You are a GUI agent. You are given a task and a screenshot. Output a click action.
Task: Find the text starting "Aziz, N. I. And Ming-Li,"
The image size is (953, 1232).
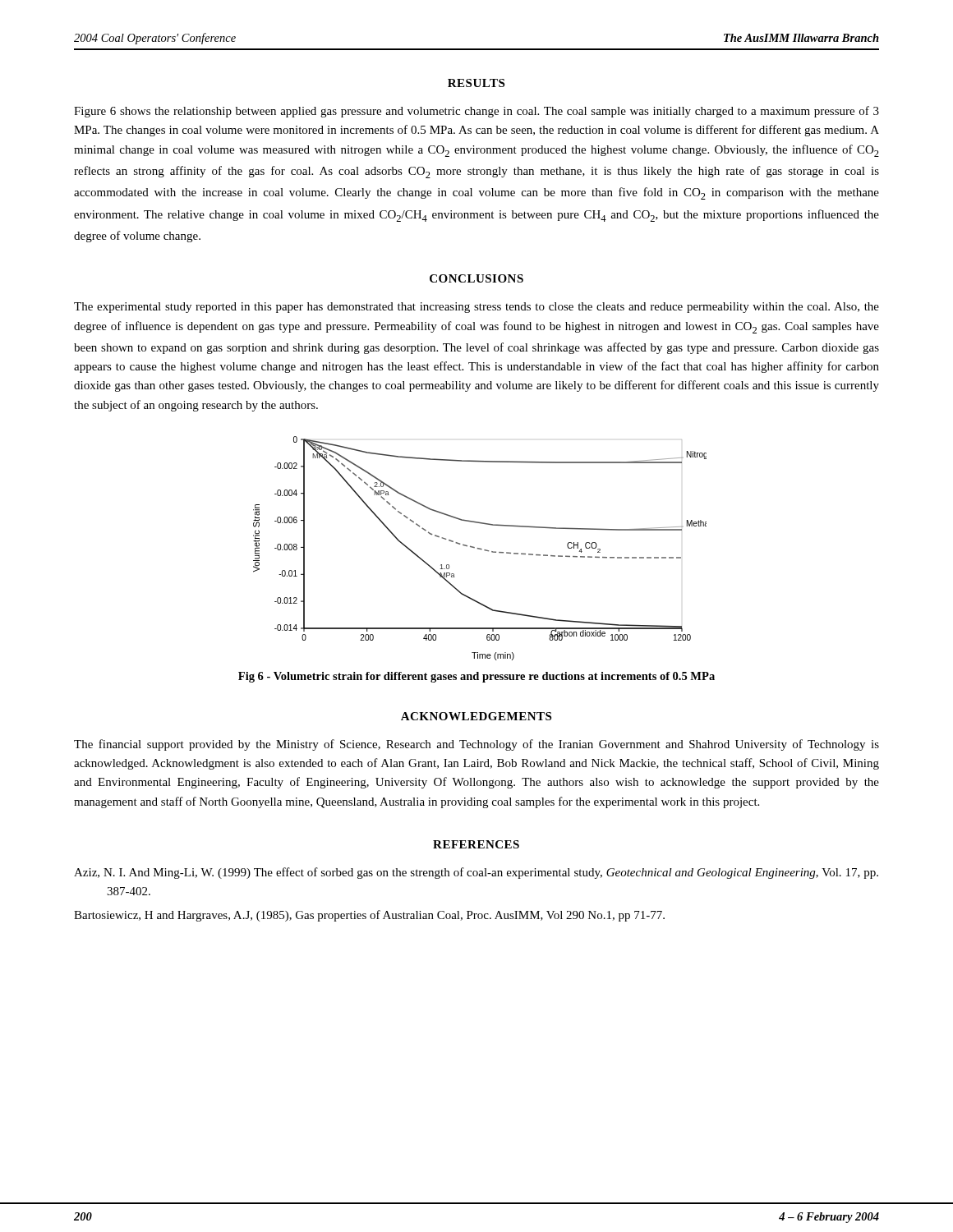coord(476,882)
